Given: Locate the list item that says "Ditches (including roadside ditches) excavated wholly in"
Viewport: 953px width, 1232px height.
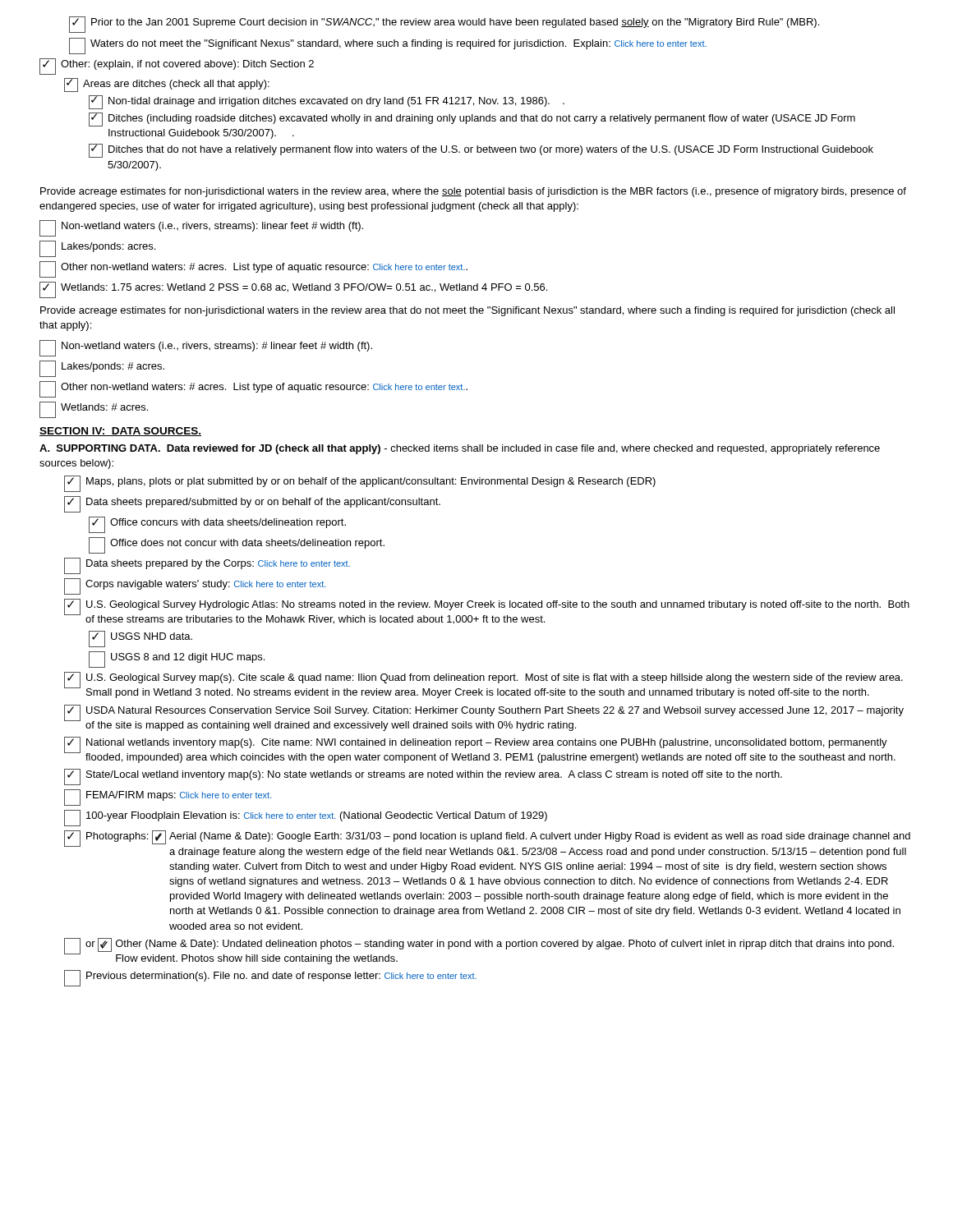Looking at the screenshot, I should (x=501, y=126).
